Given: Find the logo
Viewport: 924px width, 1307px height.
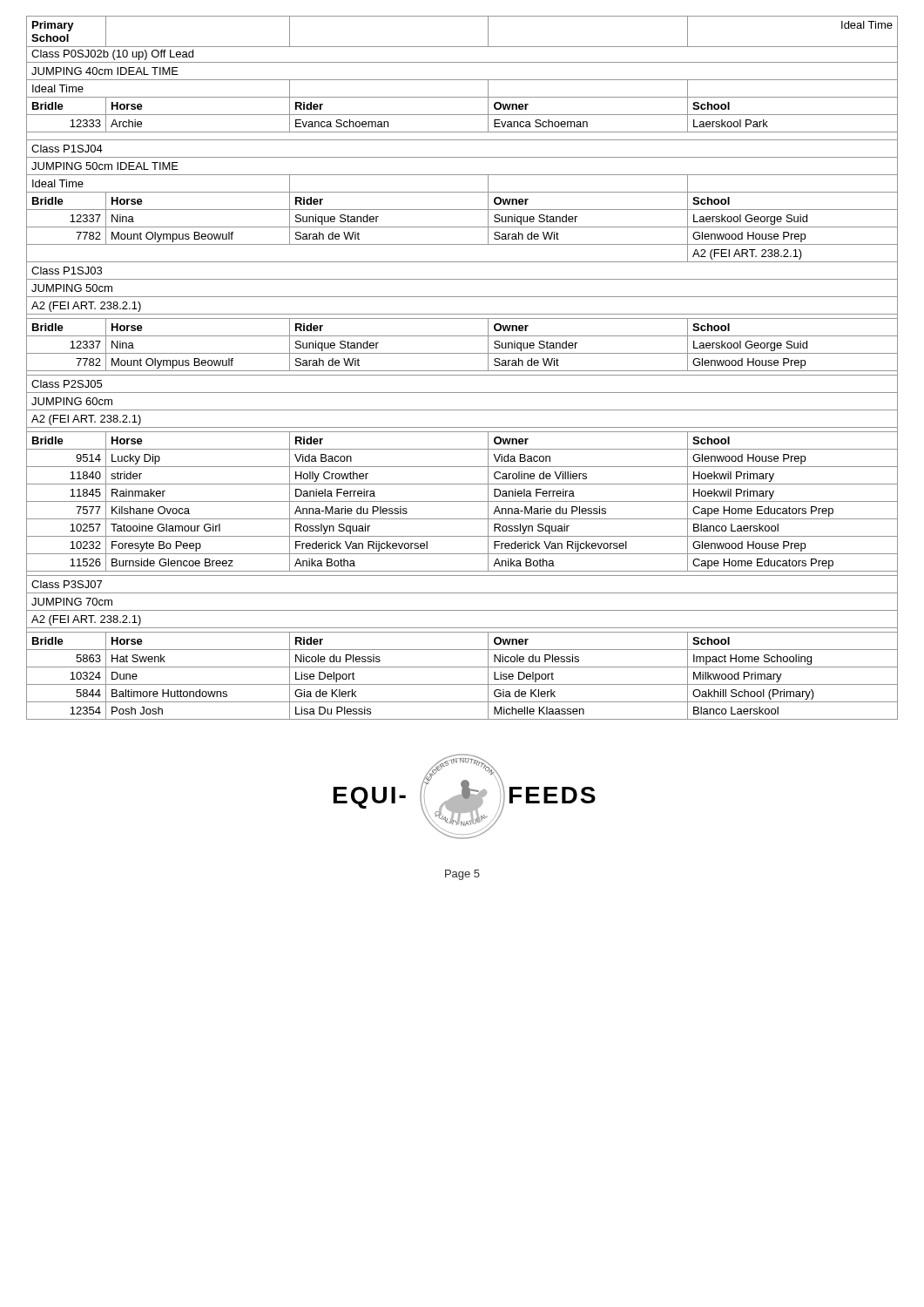Looking at the screenshot, I should (x=462, y=798).
